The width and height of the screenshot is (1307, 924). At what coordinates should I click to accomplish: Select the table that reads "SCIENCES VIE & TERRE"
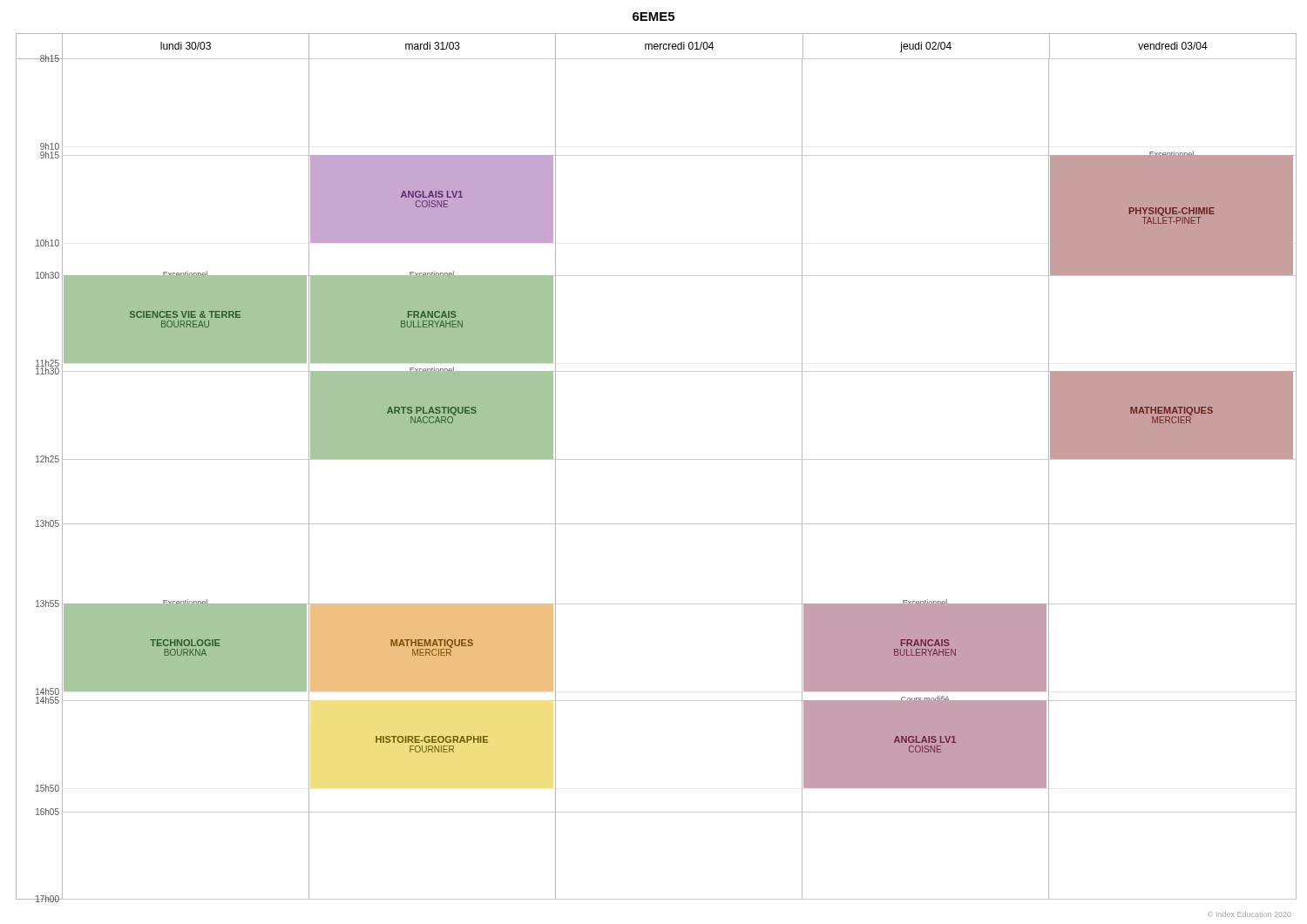coord(185,319)
